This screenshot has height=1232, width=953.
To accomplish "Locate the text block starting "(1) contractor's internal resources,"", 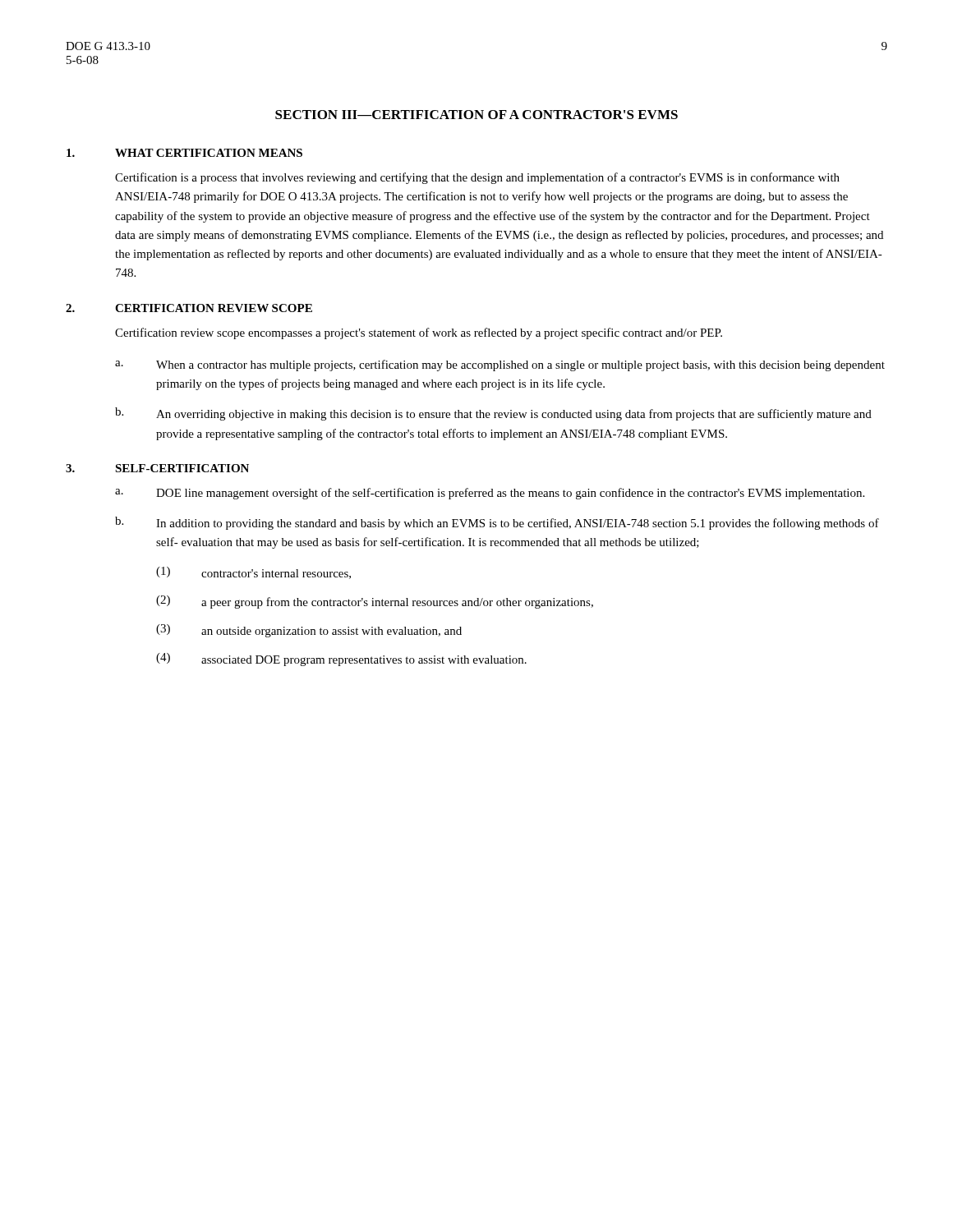I will point(254,573).
